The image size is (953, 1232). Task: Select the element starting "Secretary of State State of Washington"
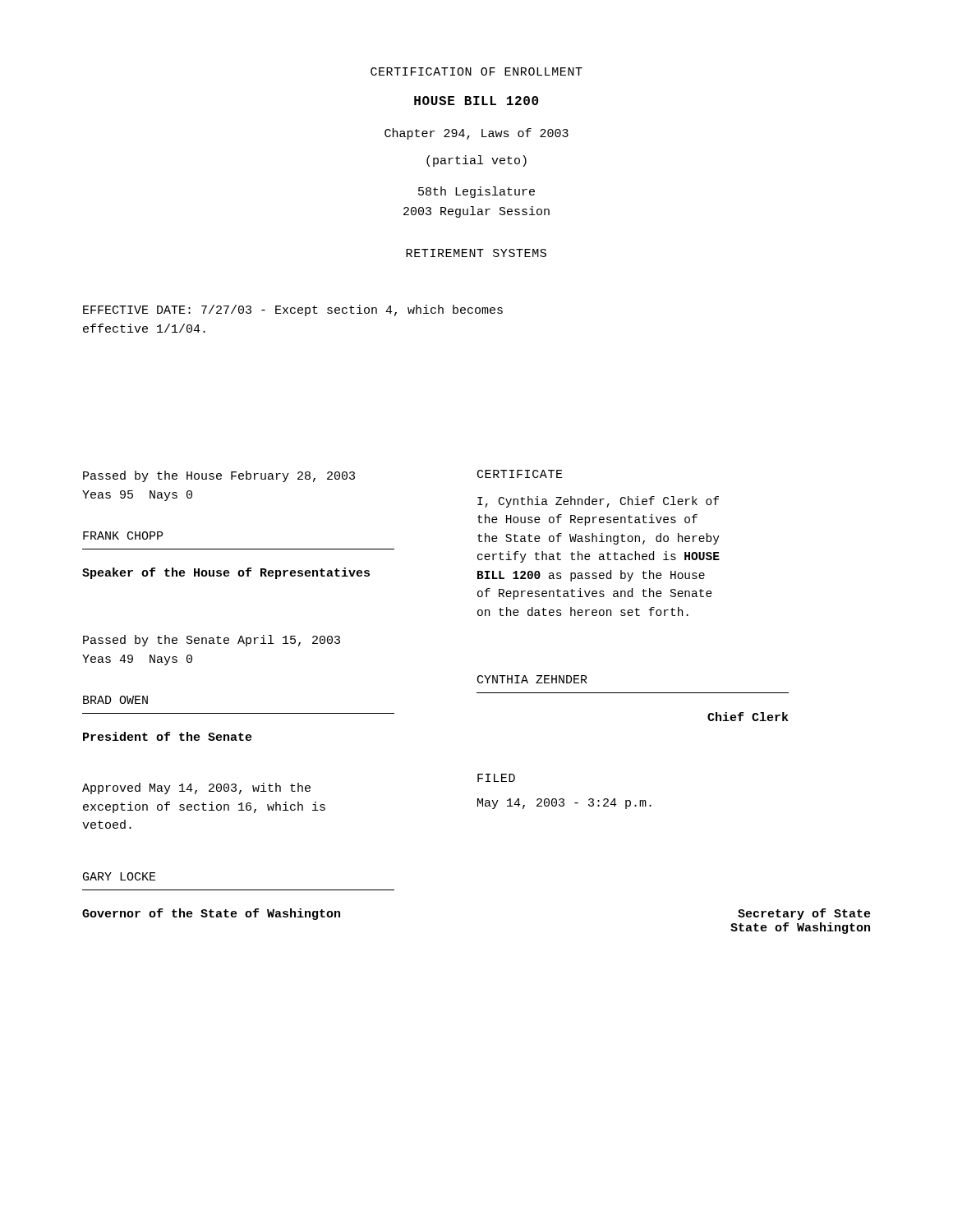[801, 922]
